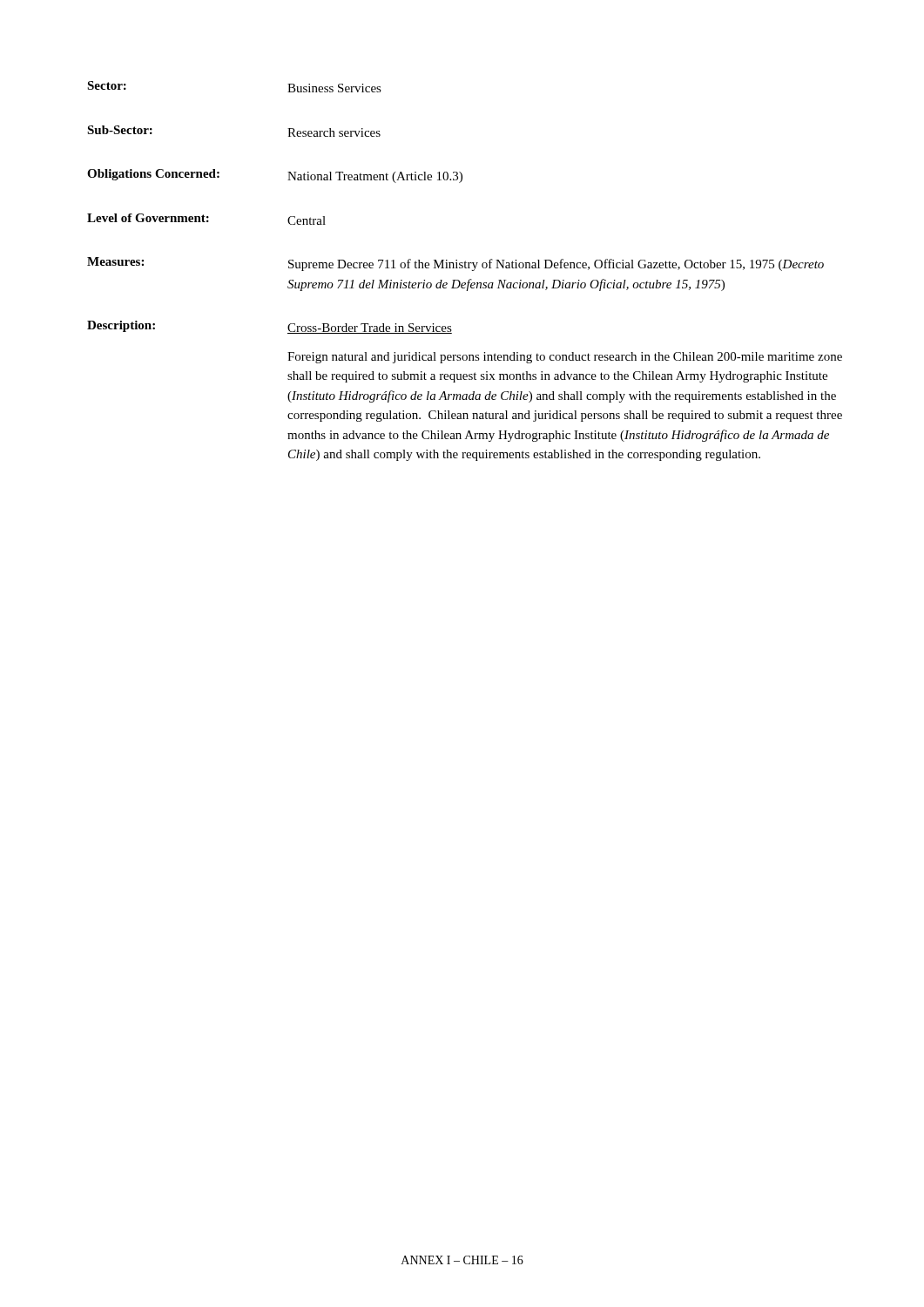This screenshot has height=1307, width=924.
Task: Point to the block beginning "Description: Cross-Border Trade in"
Action: pyautogui.click(x=466, y=395)
